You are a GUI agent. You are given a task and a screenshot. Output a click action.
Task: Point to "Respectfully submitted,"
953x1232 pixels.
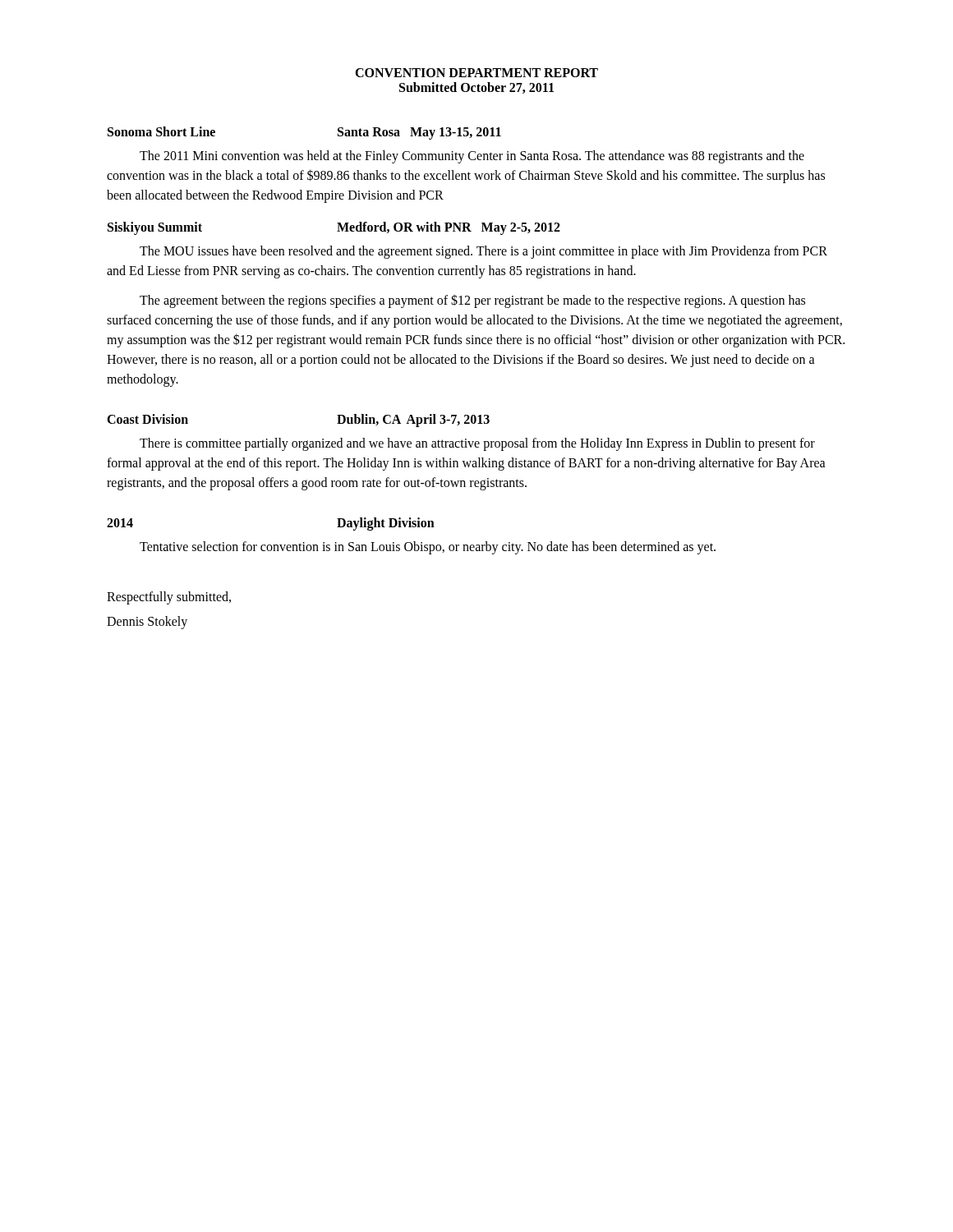[x=169, y=597]
